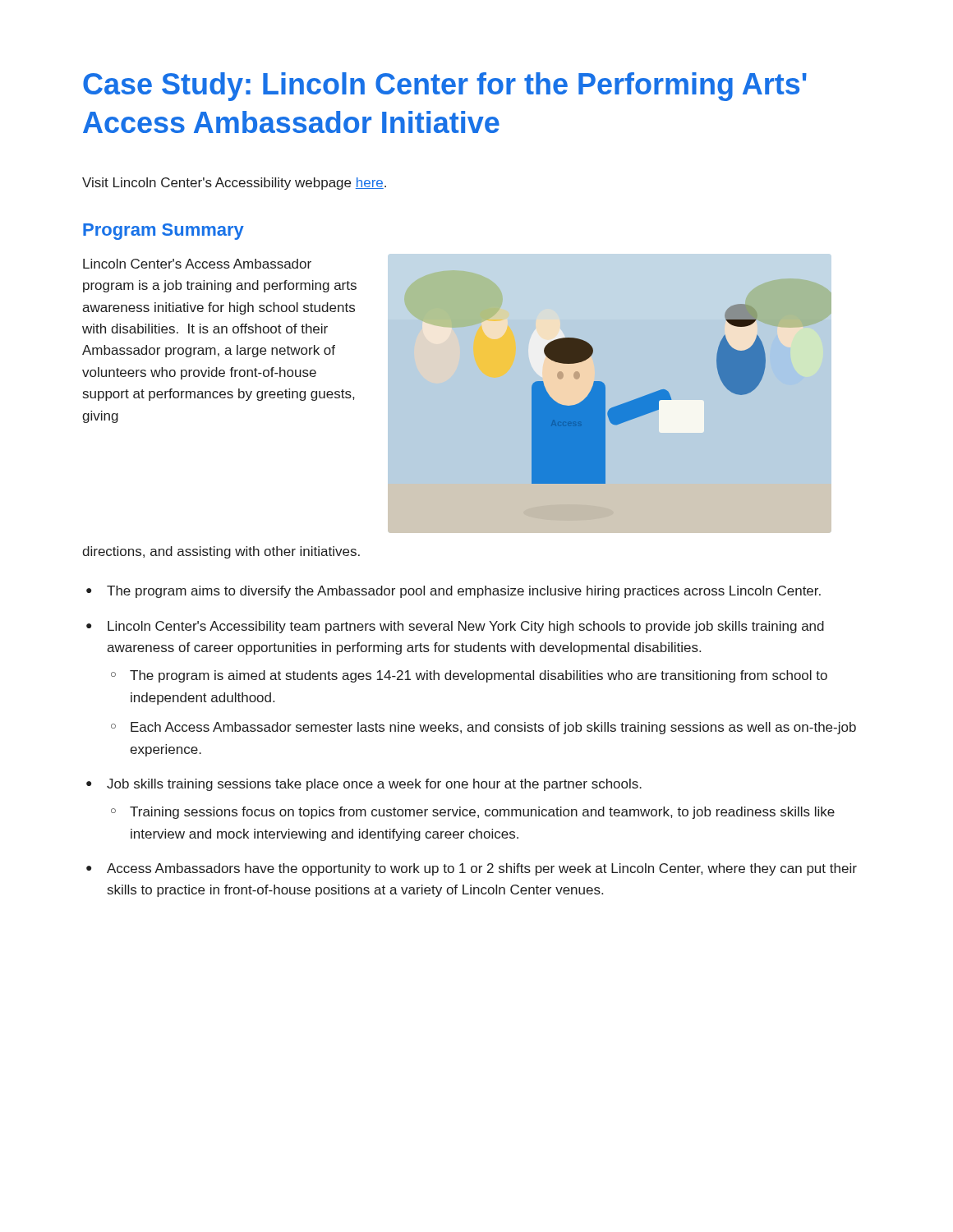Click on the region starting "The program aims to diversify"

point(464,591)
